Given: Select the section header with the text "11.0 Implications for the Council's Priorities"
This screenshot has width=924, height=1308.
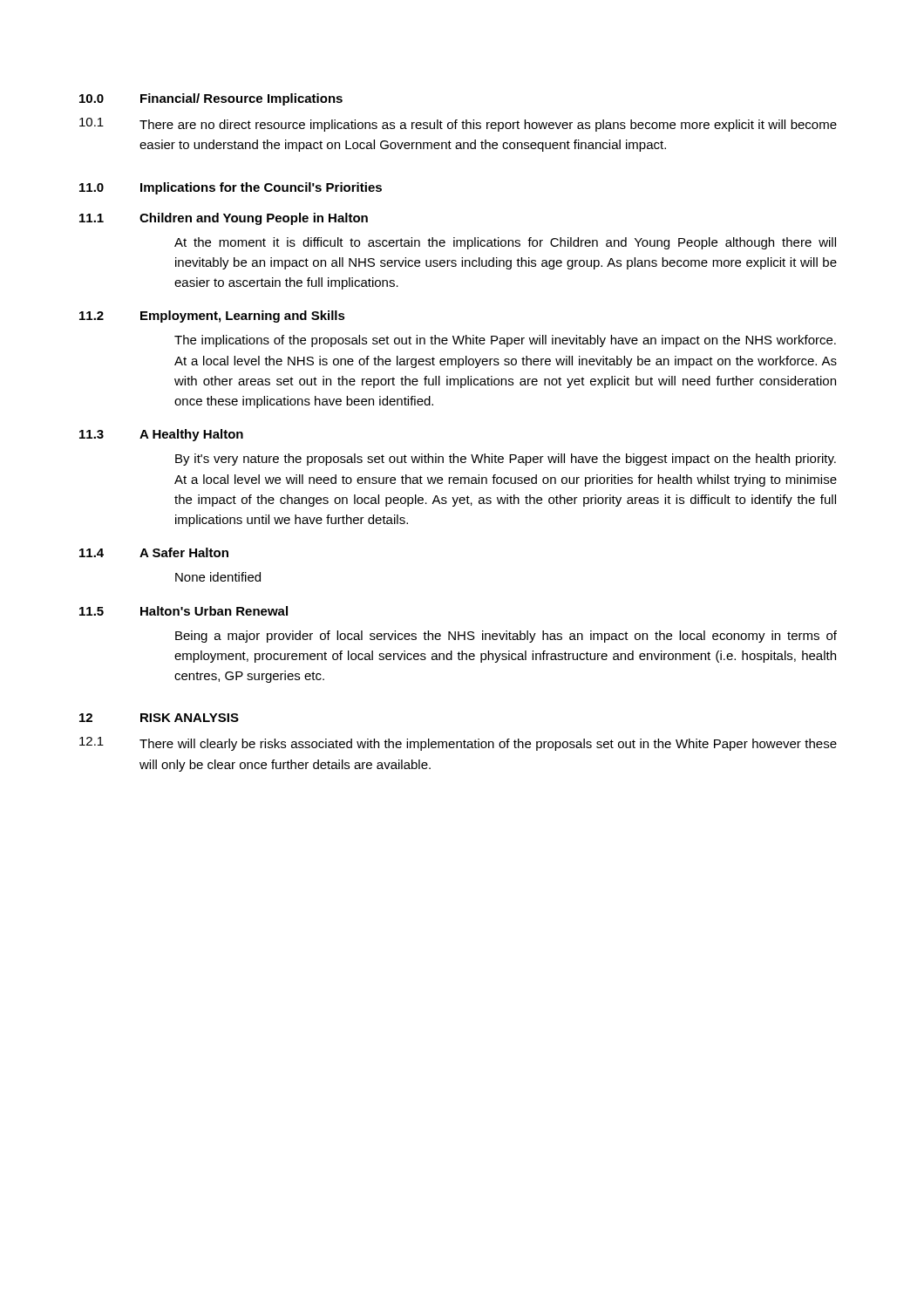Looking at the screenshot, I should 230,187.
